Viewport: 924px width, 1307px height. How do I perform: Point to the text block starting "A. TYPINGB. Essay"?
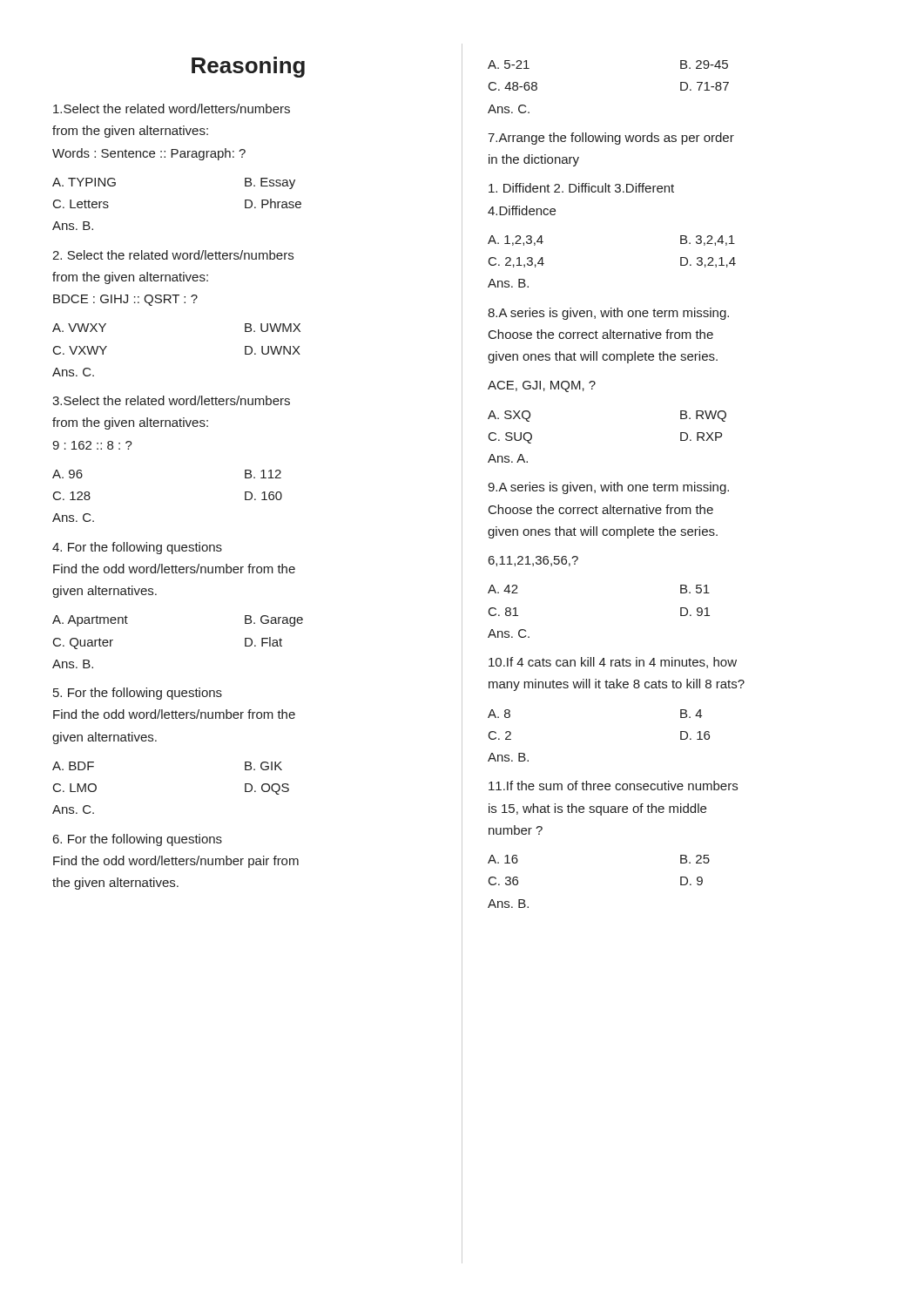tap(244, 182)
